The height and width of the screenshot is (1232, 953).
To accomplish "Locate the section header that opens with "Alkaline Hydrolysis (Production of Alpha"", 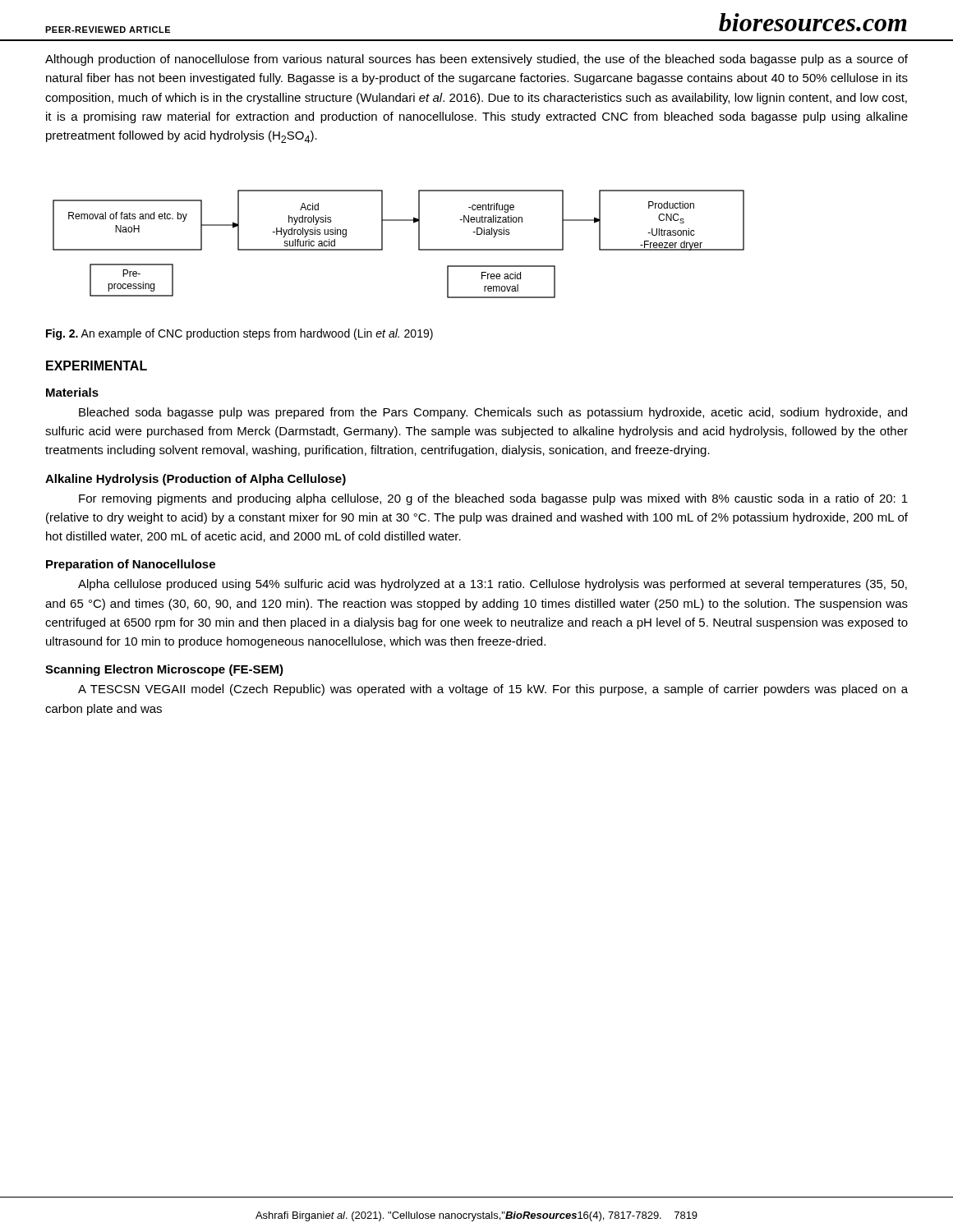I will click(196, 478).
